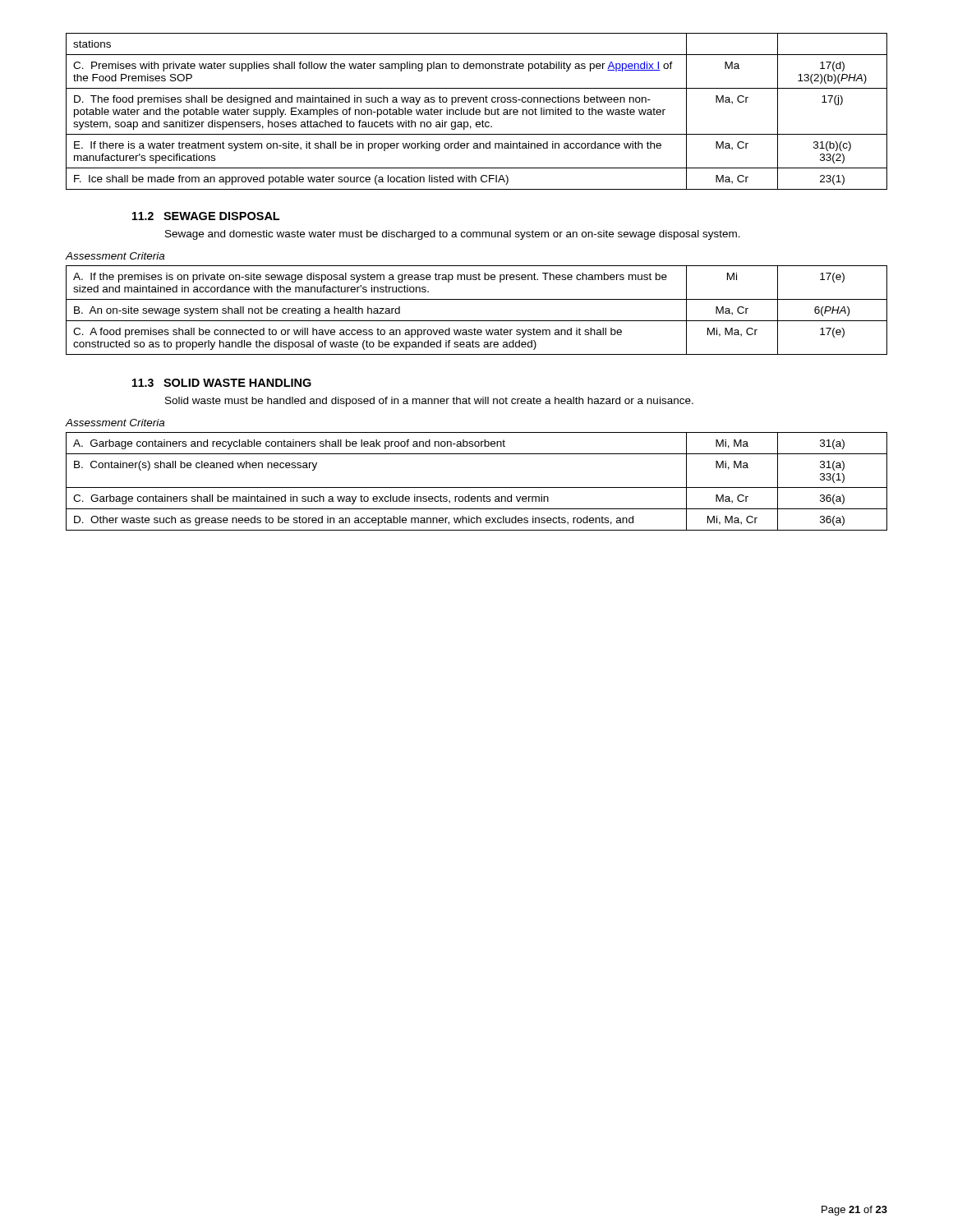Select the text block that says "Sewage and domestic waste"
This screenshot has width=953, height=1232.
click(x=452, y=234)
